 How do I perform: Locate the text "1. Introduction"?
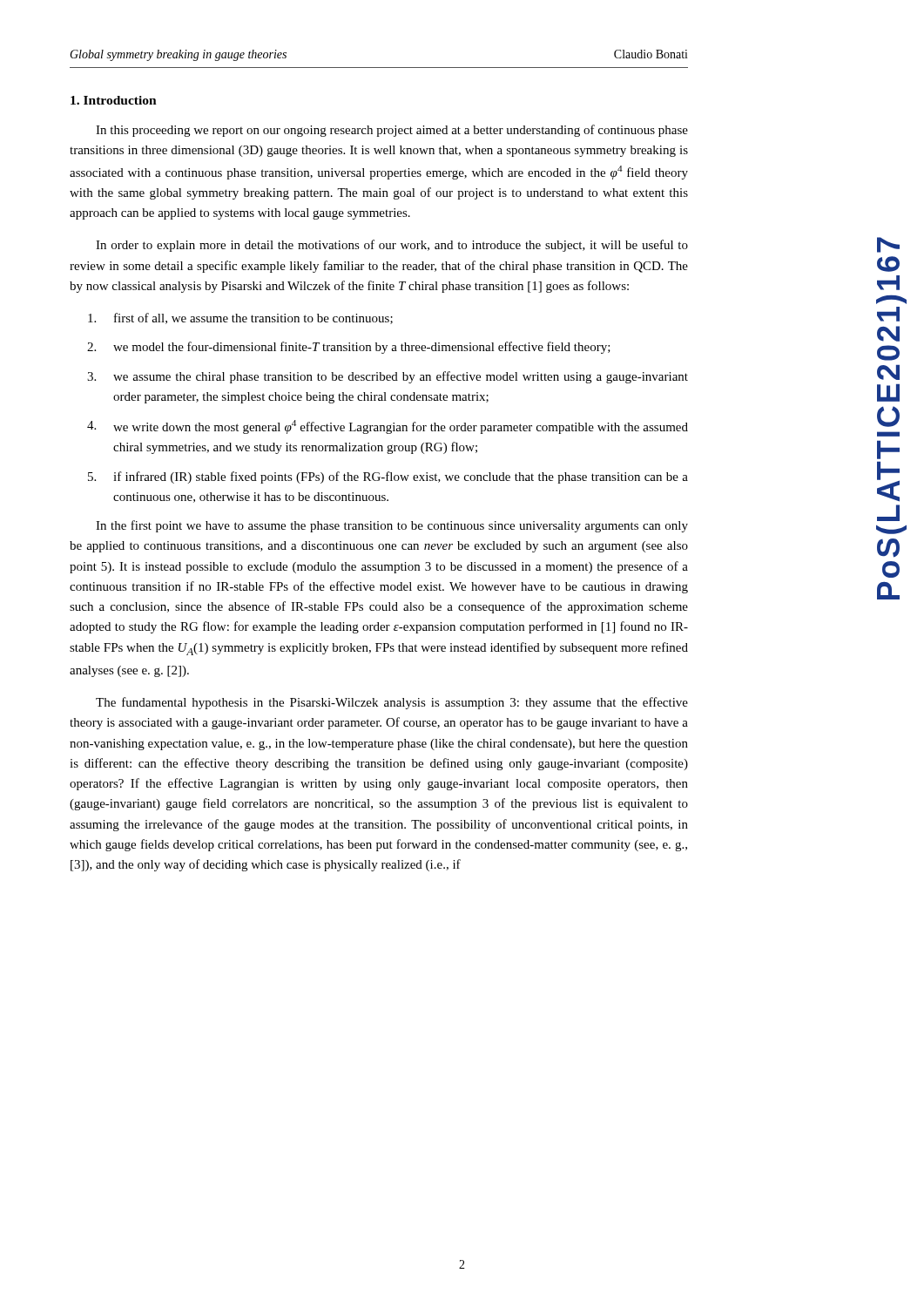[113, 100]
